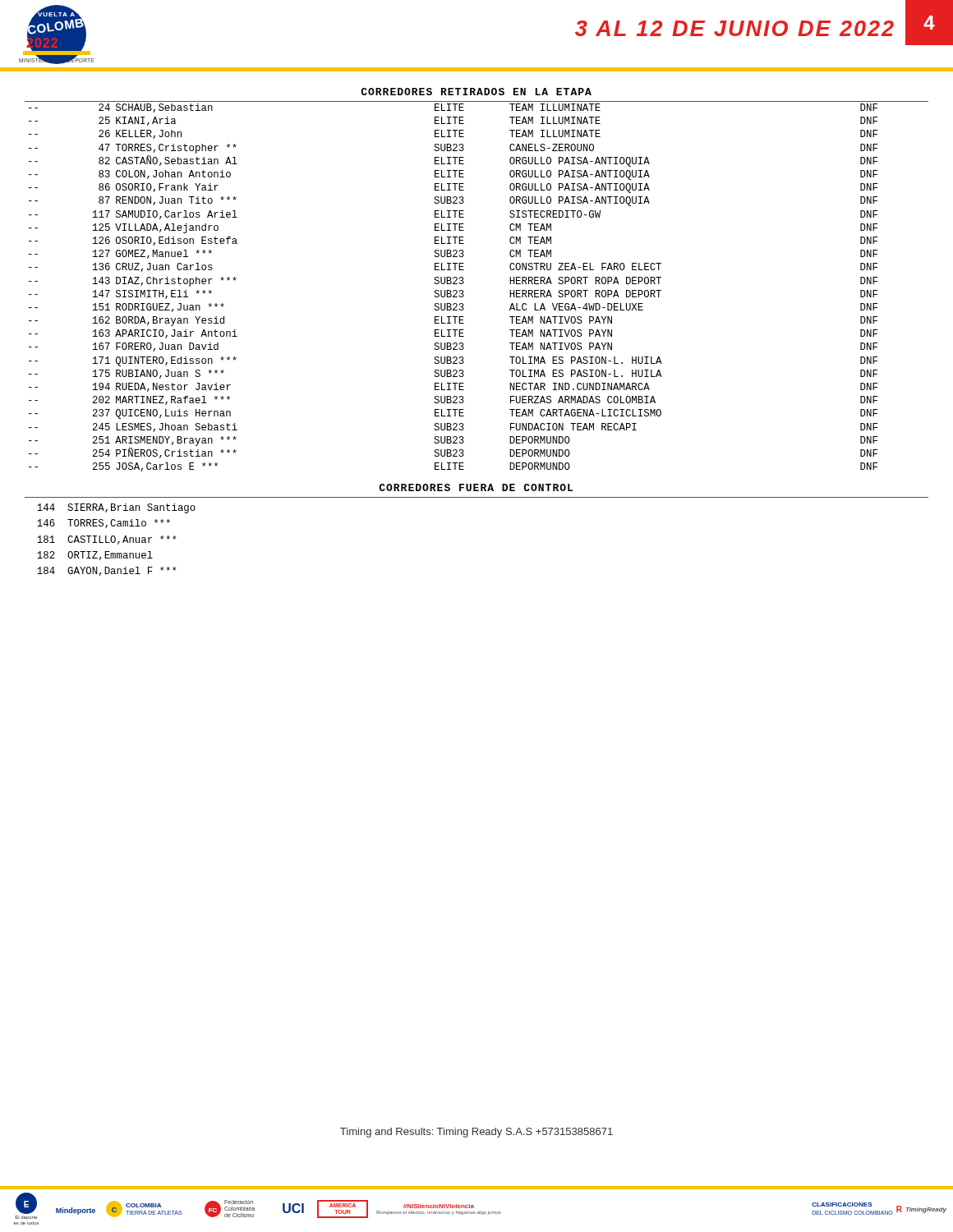The image size is (953, 1232).
Task: Locate the text "144 SIERRA,Brian Santiago"
Action: coord(110,509)
